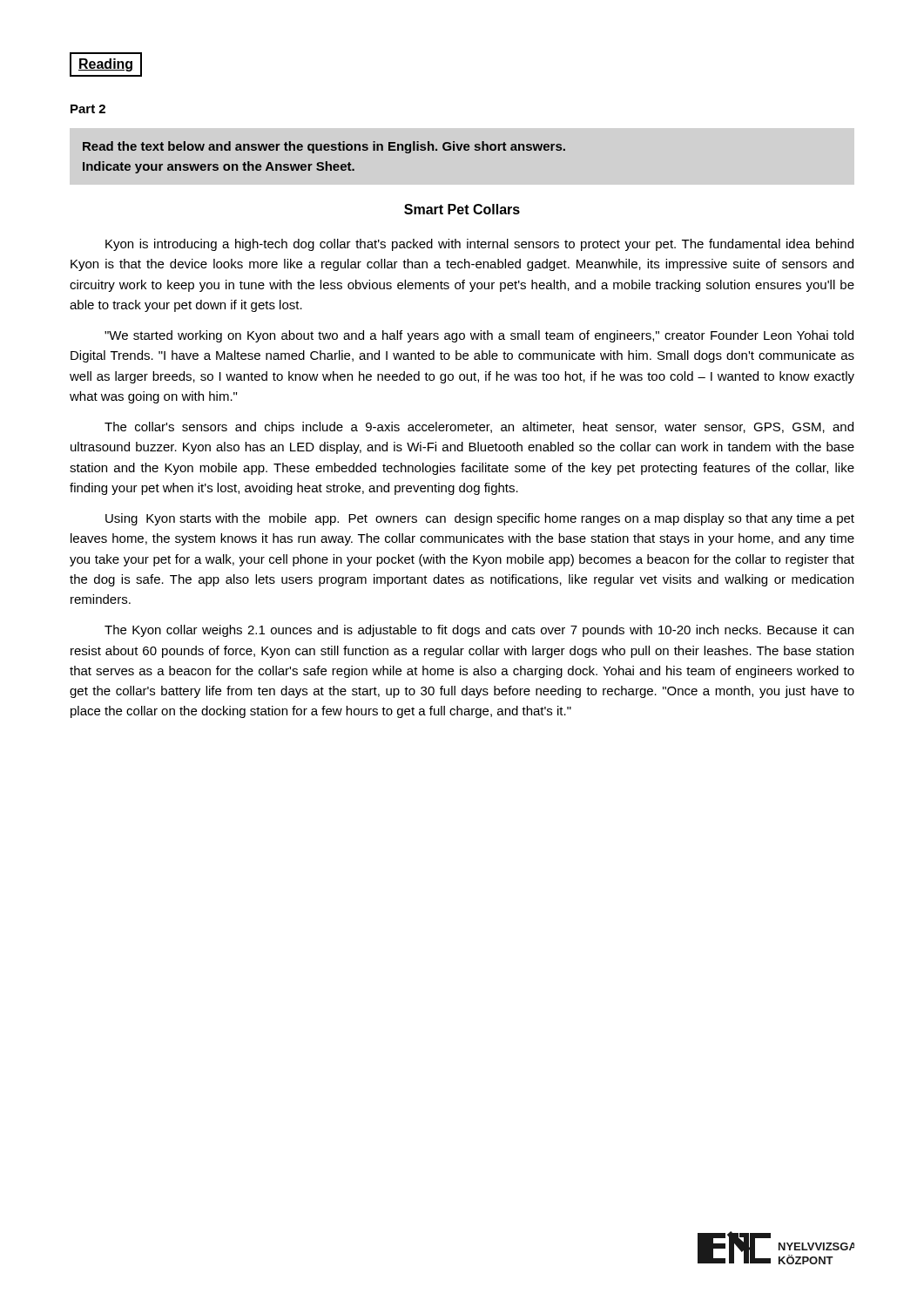Select the logo
924x1307 pixels.
pyautogui.click(x=776, y=1248)
